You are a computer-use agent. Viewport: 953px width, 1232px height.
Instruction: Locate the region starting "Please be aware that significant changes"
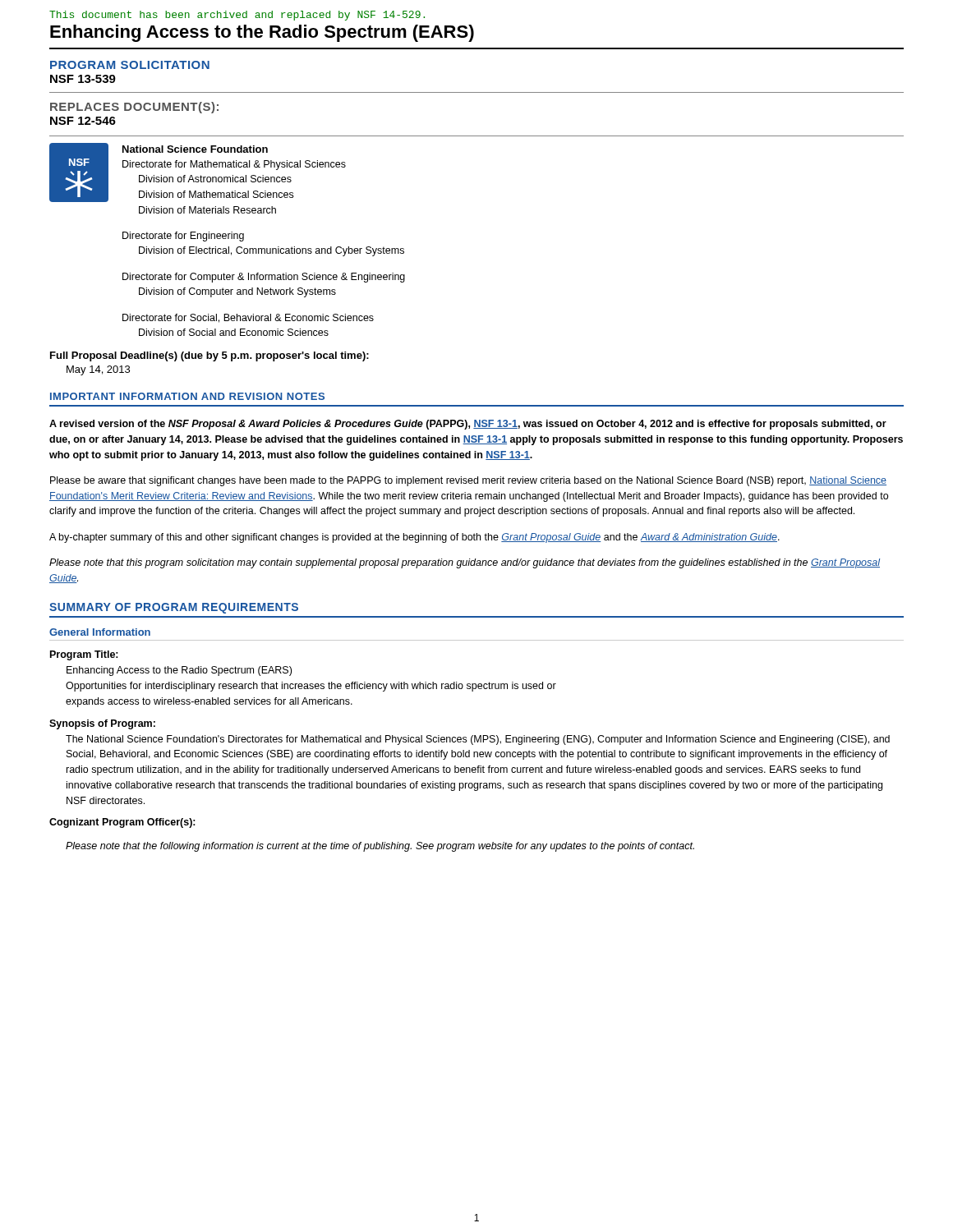pyautogui.click(x=476, y=496)
